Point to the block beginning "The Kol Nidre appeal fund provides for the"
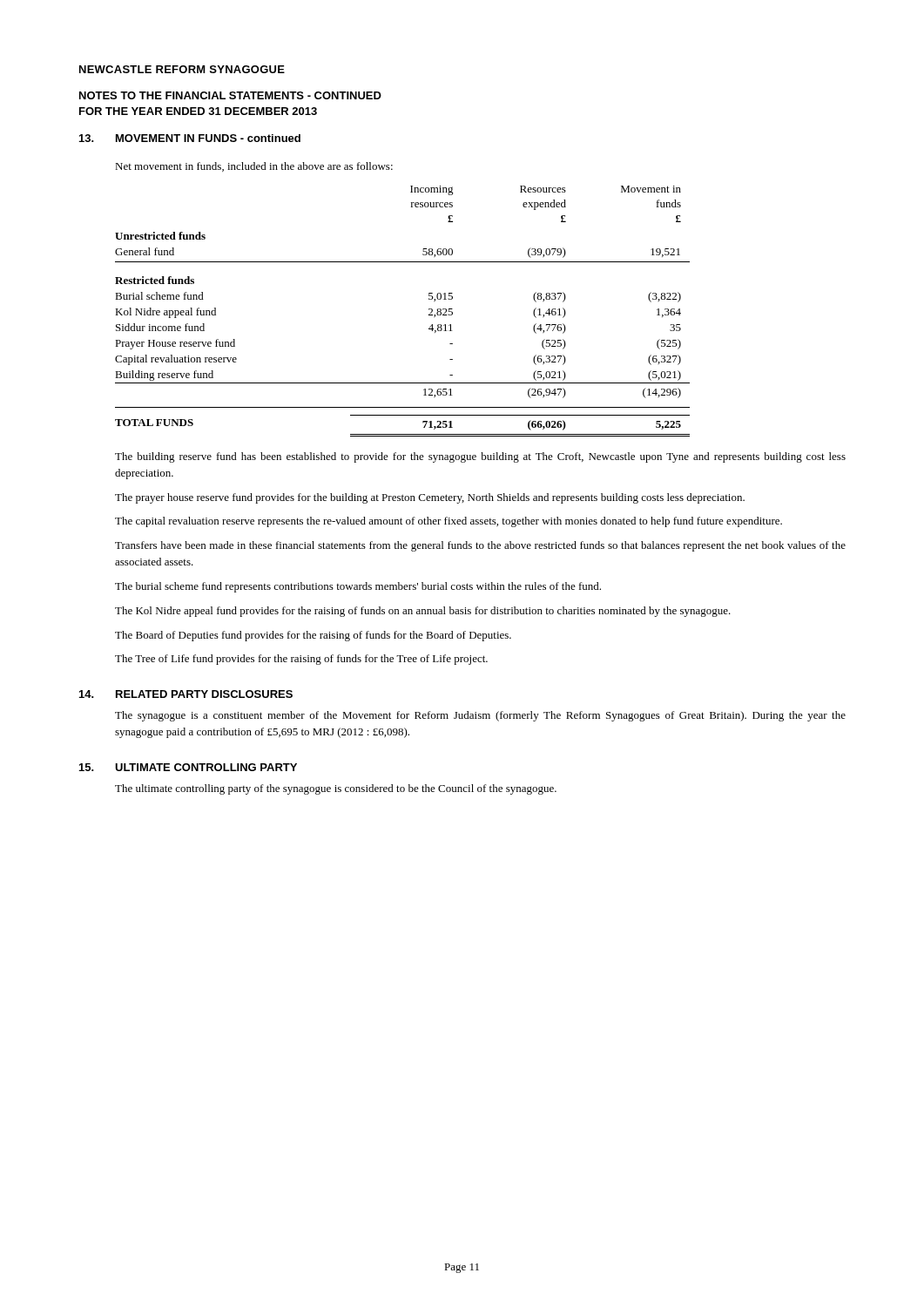 click(423, 610)
